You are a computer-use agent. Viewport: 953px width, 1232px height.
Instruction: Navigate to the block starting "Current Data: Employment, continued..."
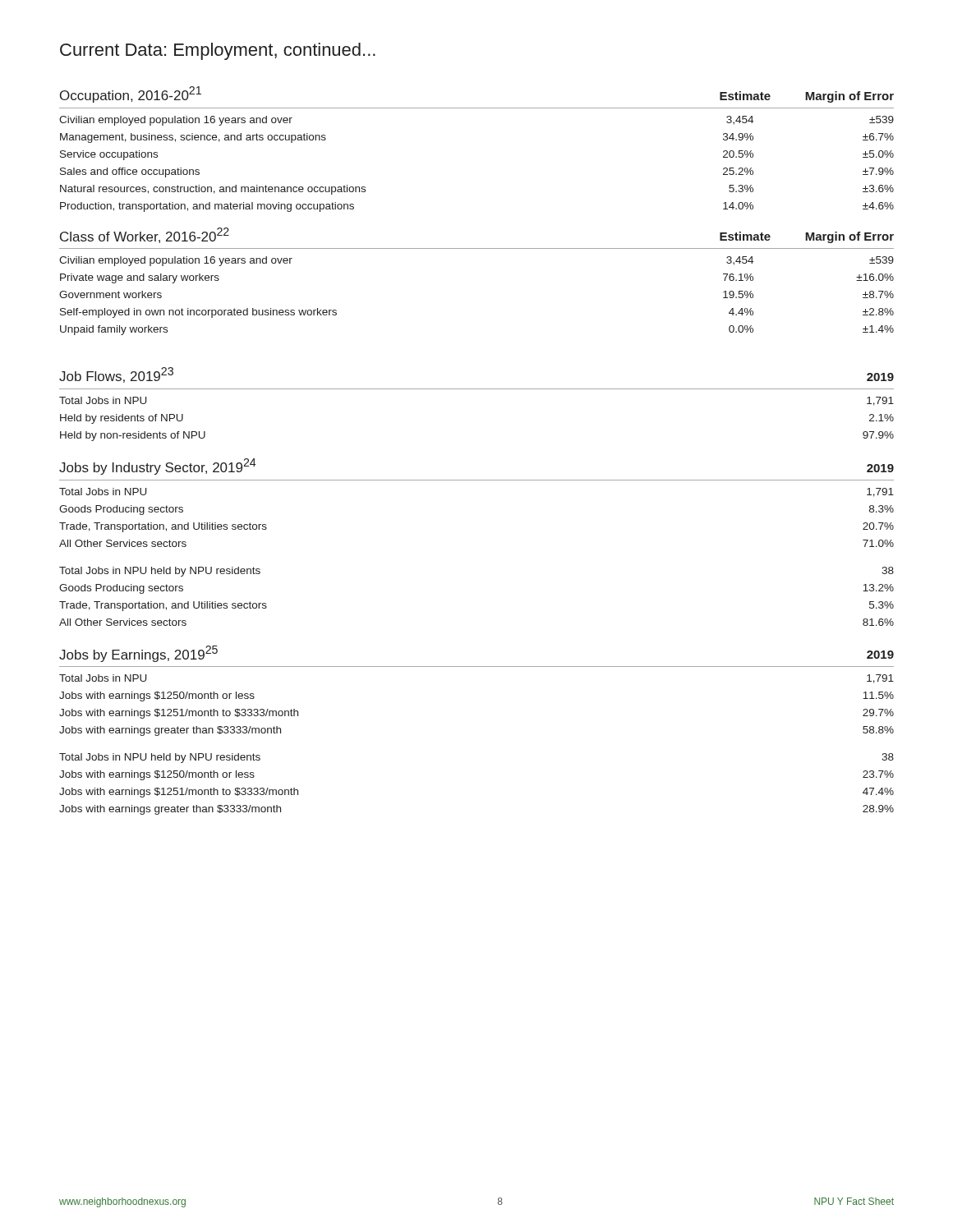[218, 50]
